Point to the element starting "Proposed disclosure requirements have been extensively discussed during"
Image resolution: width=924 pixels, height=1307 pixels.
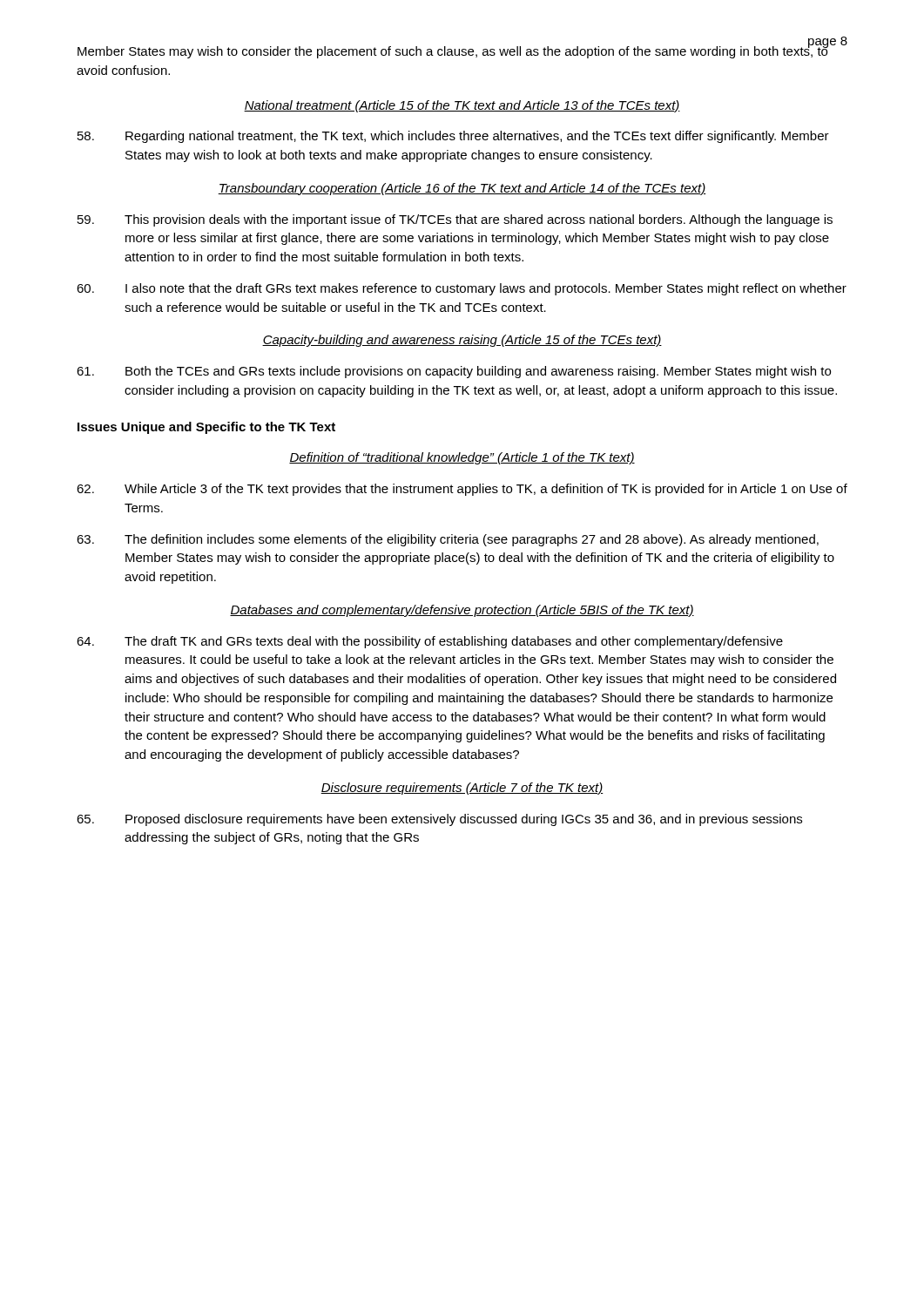[x=462, y=828]
